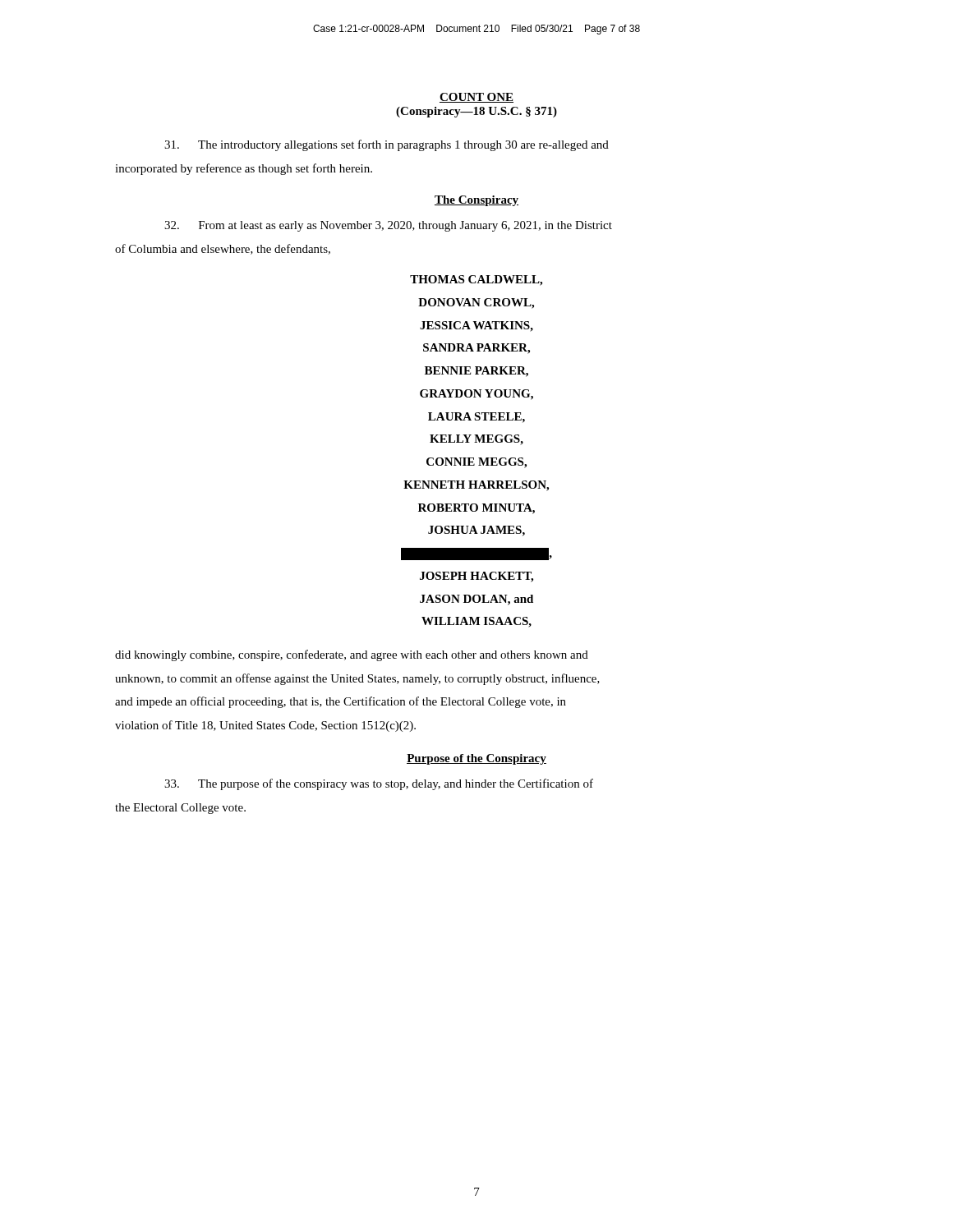Find the region starting "unknown, to commit an offense against"

coord(358,678)
